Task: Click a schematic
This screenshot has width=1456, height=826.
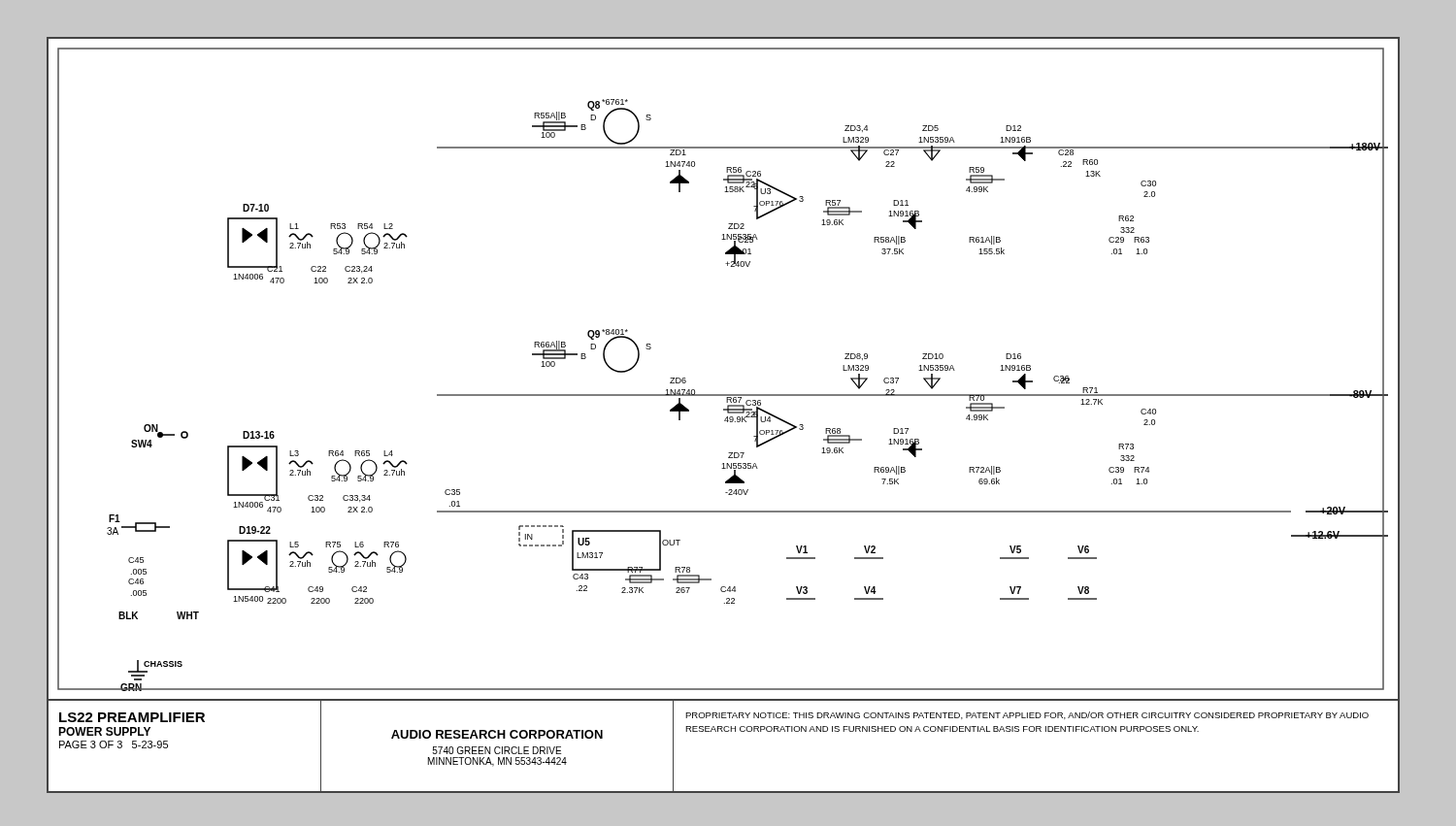Action: click(723, 369)
